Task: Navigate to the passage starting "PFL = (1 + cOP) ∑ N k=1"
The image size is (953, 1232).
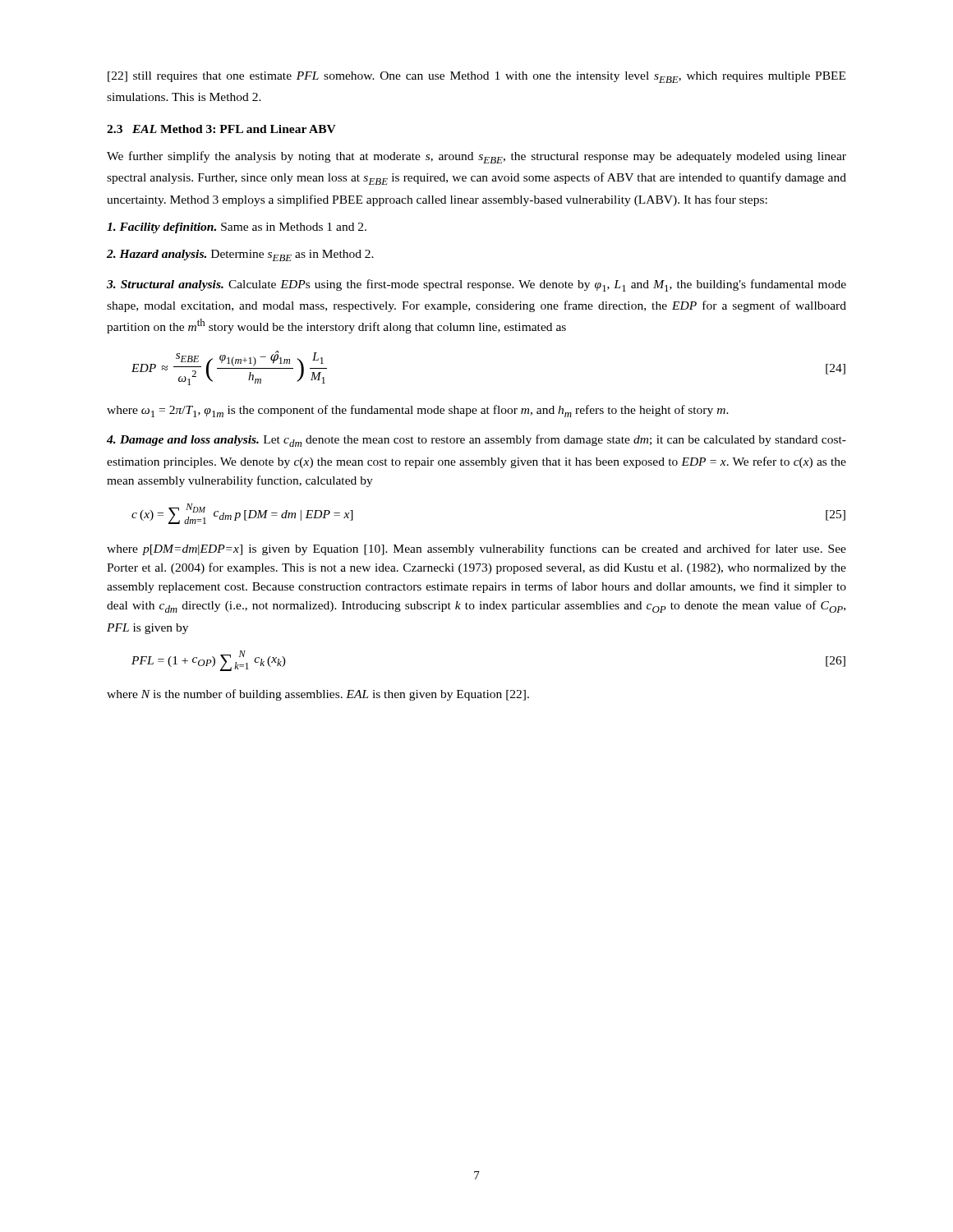Action: point(207,660)
